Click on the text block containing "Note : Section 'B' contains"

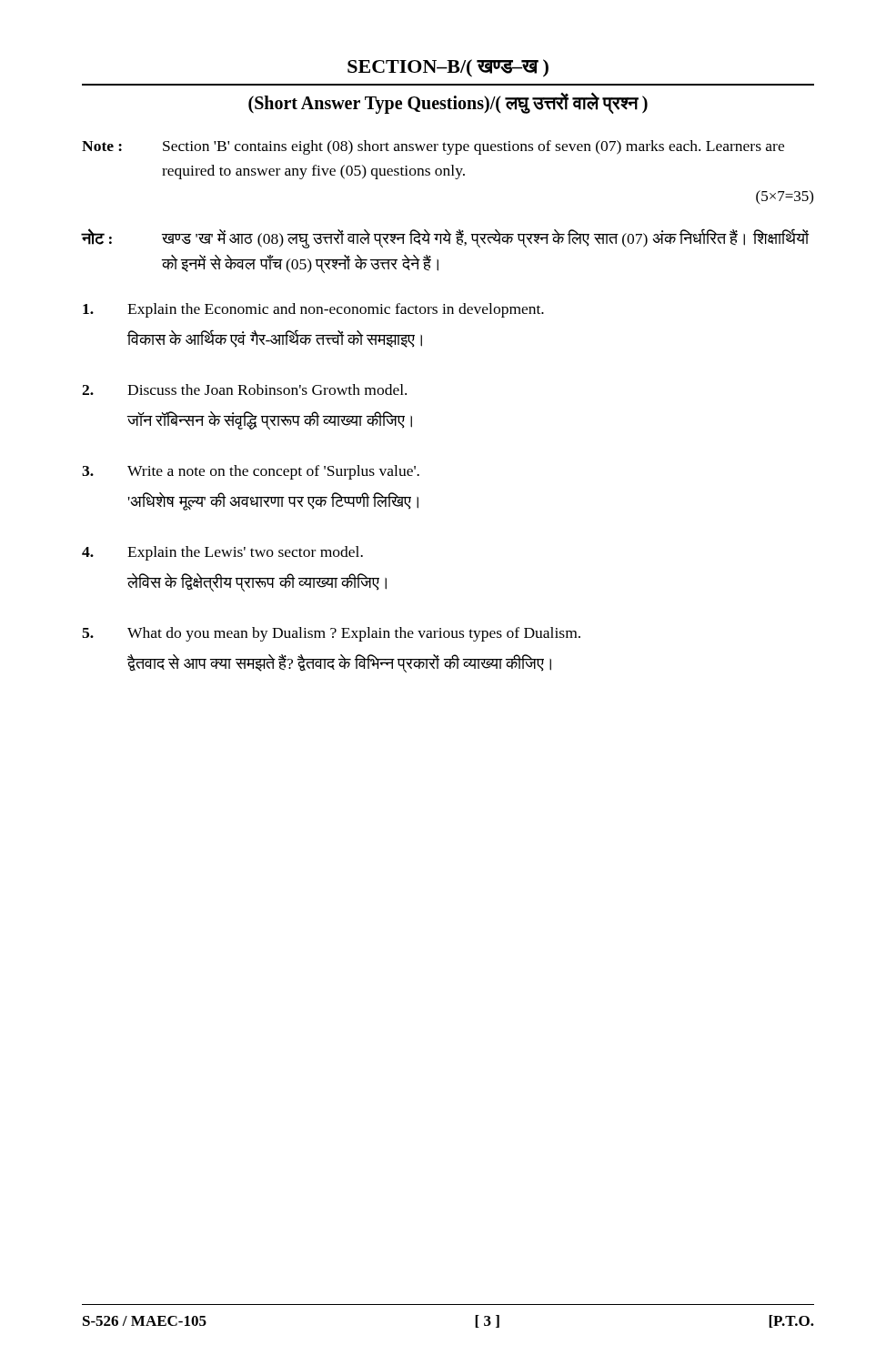pos(448,171)
